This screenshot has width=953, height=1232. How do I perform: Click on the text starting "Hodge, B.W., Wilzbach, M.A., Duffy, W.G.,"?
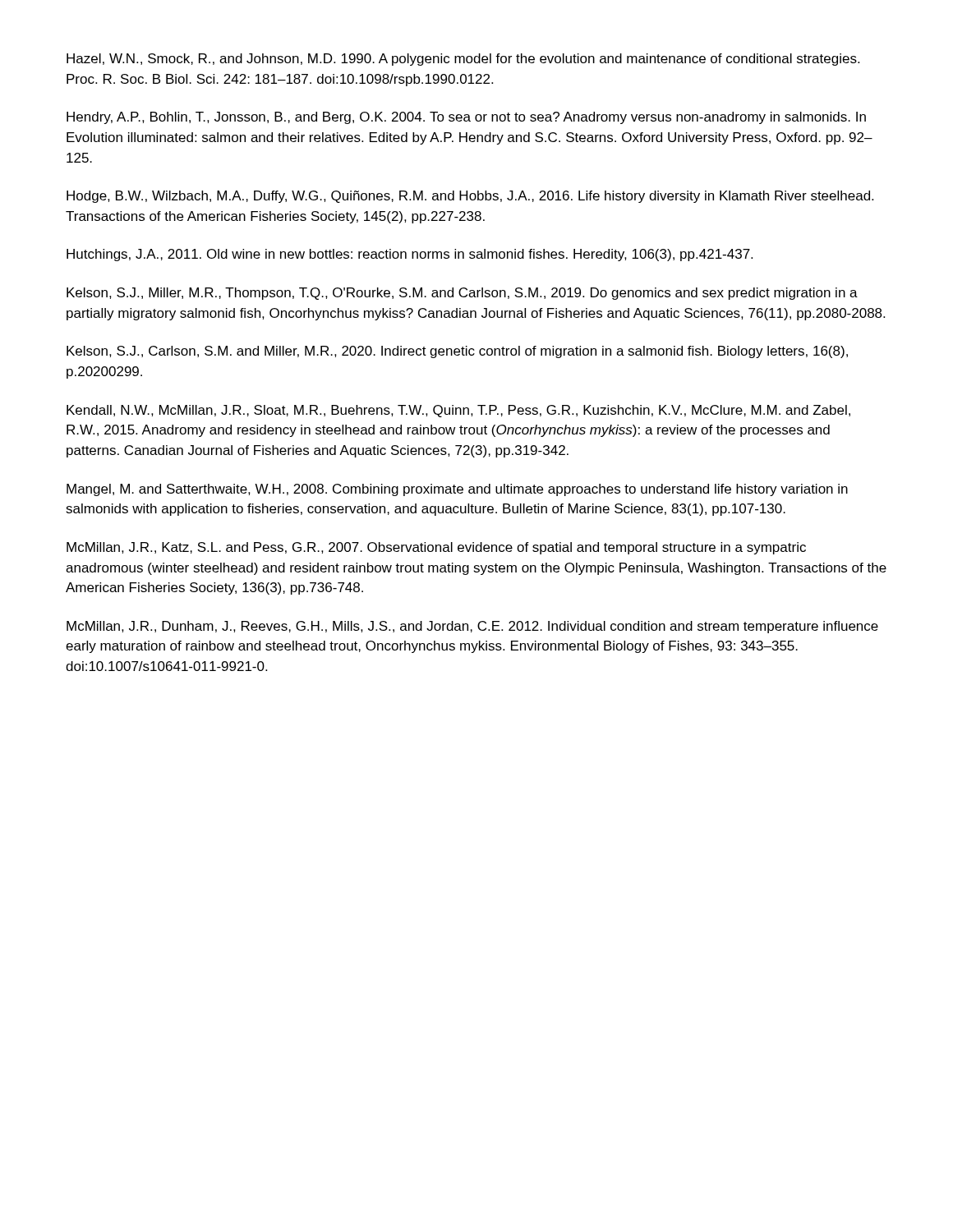(470, 206)
